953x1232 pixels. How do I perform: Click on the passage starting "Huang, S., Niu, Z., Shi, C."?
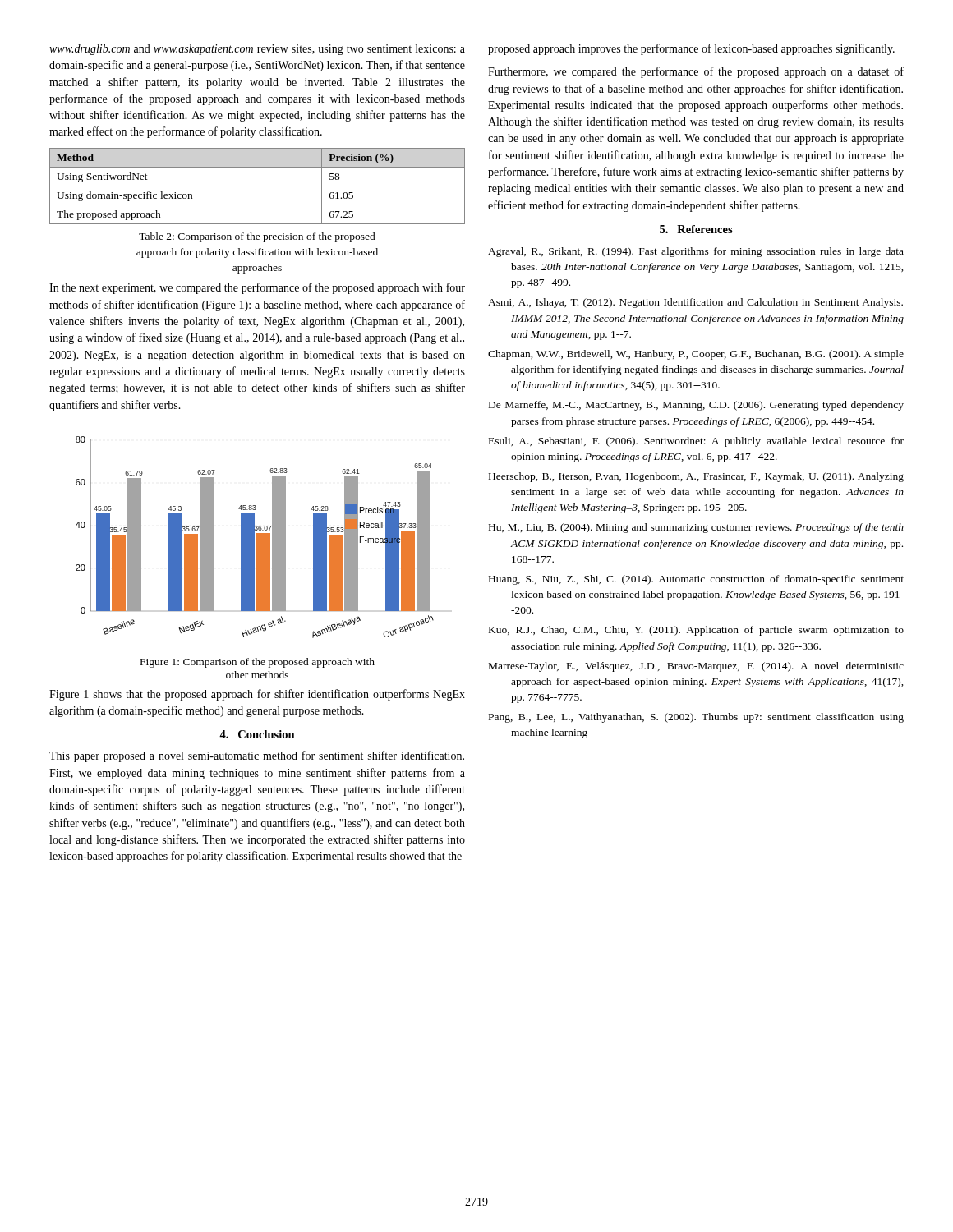click(x=696, y=594)
